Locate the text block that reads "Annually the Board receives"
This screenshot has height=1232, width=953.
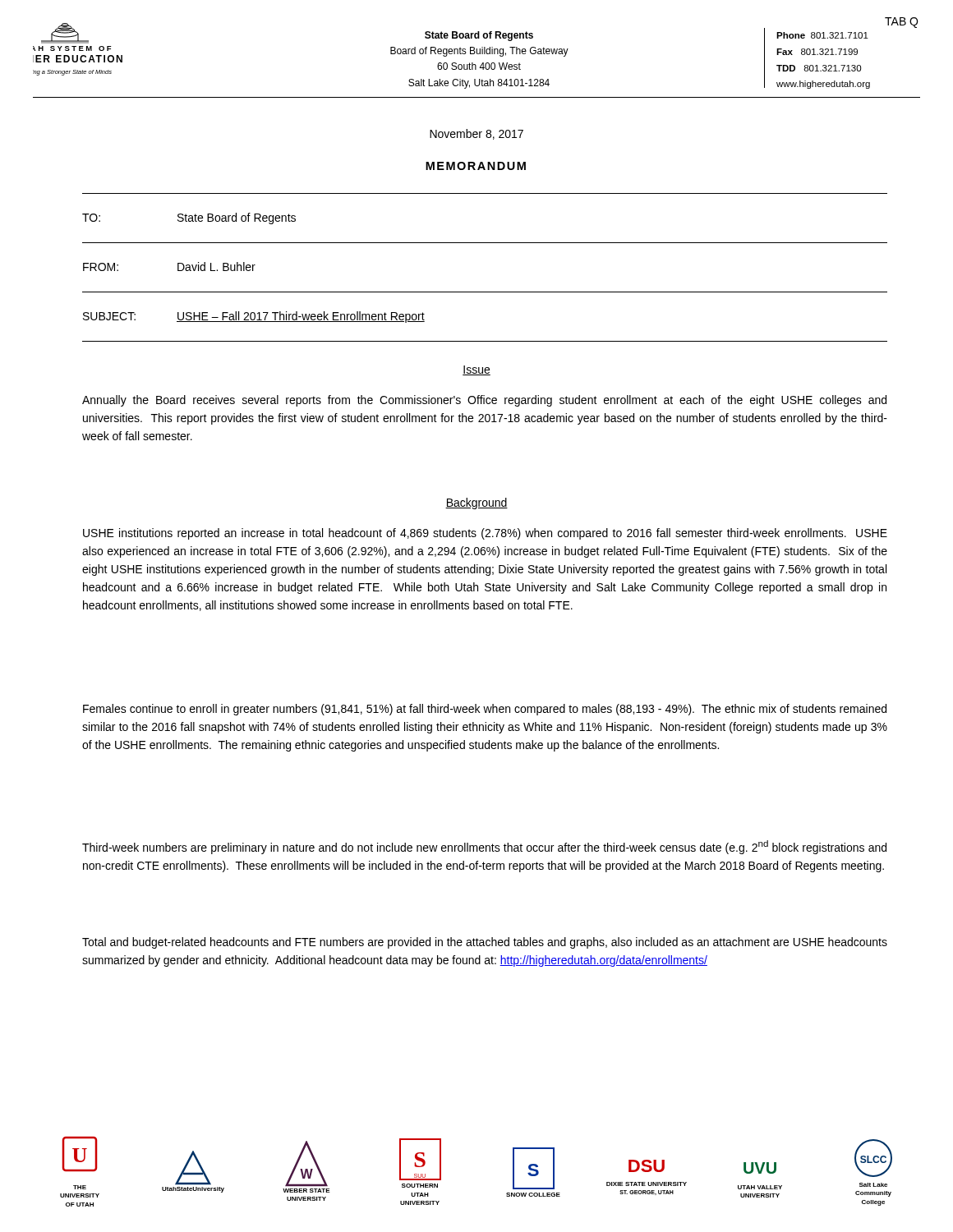485,418
